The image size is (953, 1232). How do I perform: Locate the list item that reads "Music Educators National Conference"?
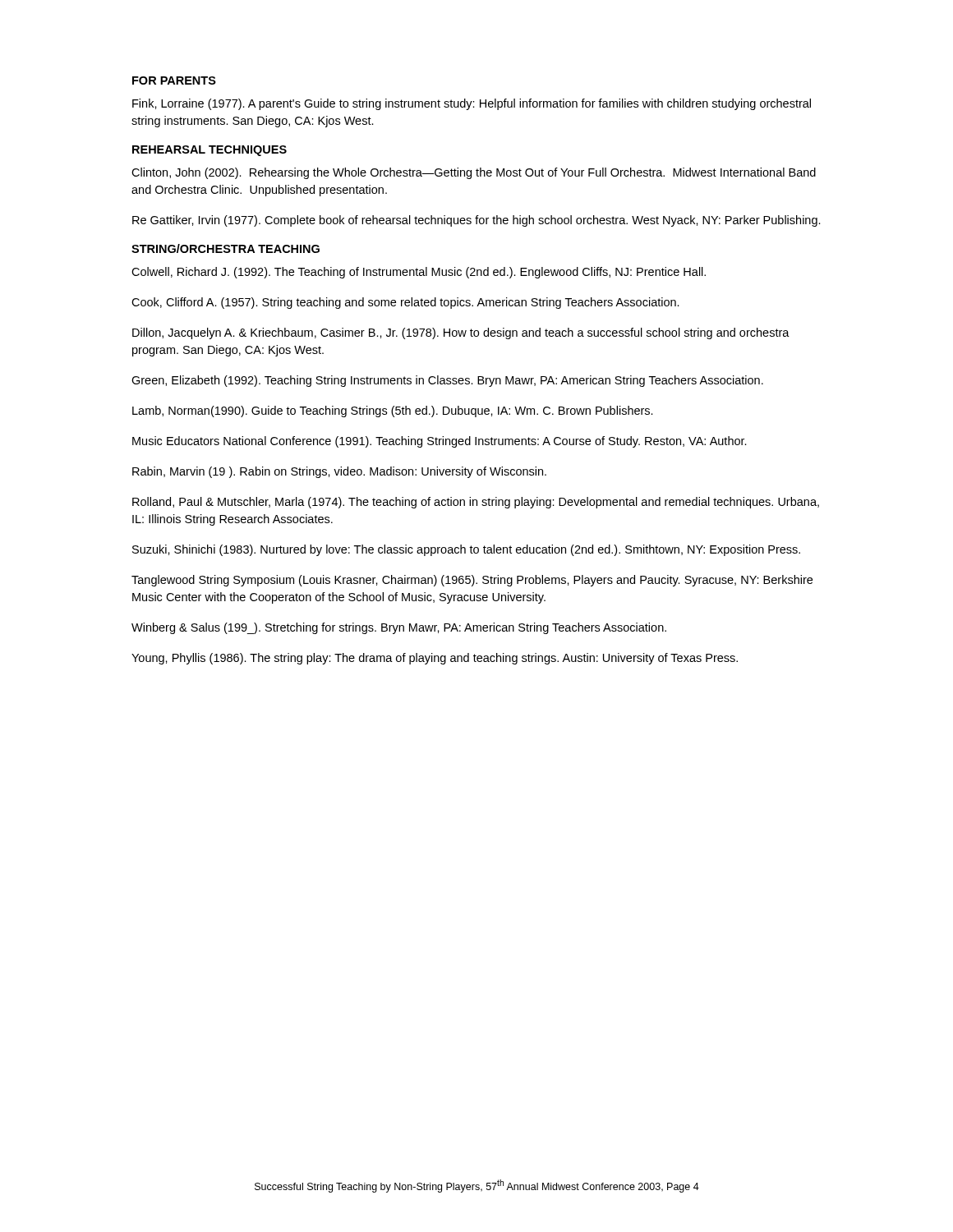(439, 441)
